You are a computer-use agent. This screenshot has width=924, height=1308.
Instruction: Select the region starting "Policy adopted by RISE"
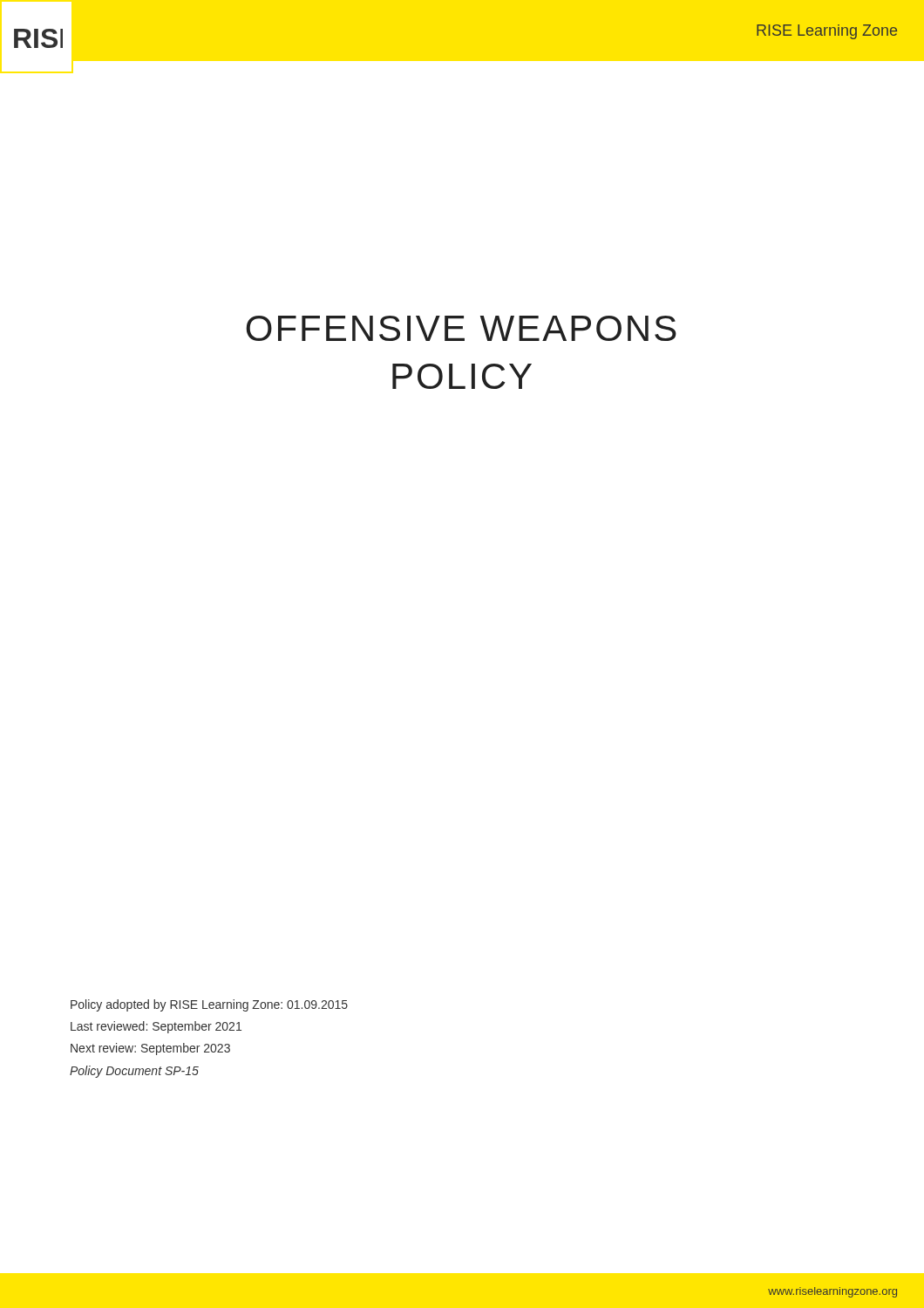[x=209, y=1038]
